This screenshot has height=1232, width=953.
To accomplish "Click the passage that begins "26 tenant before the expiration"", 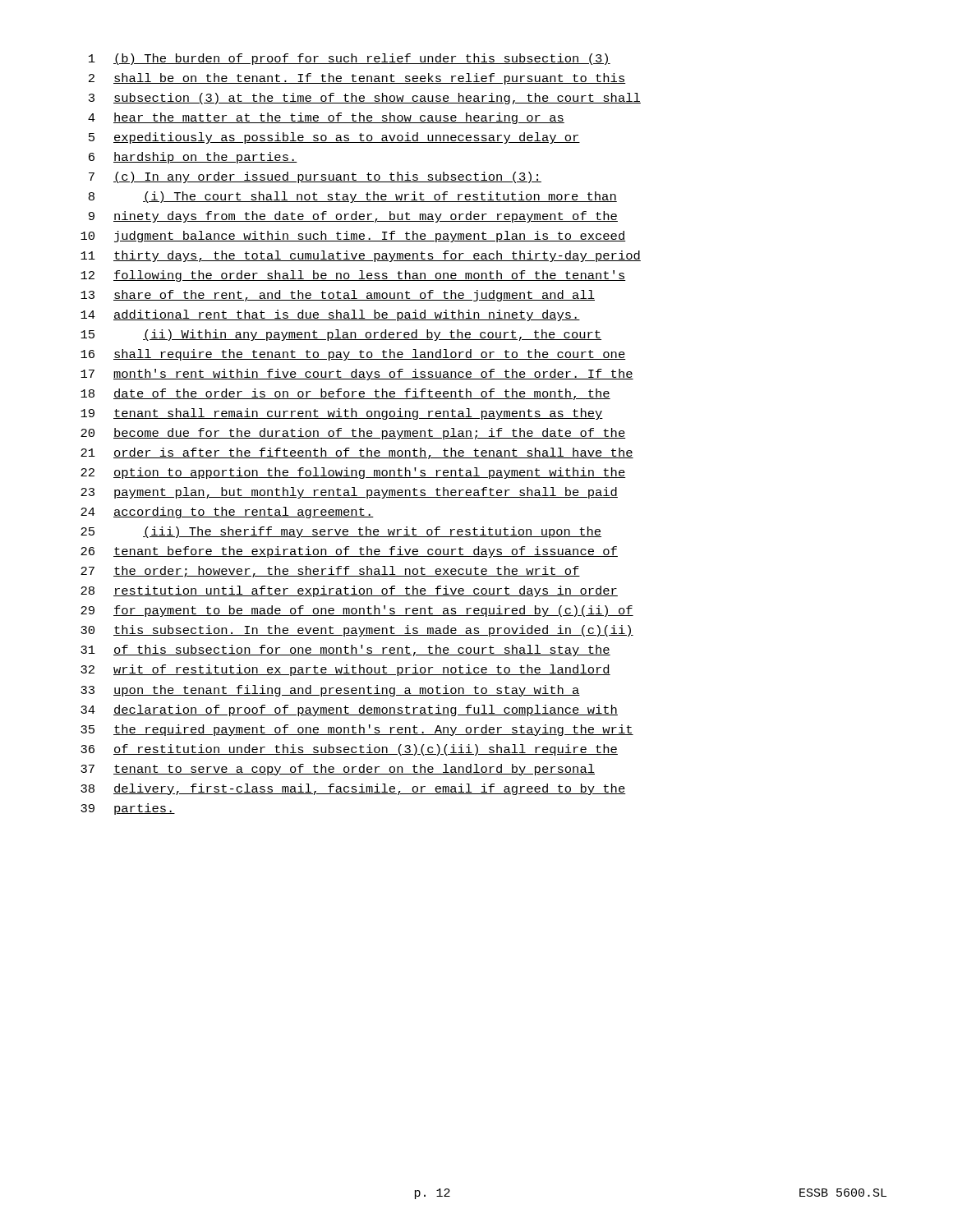I will [476, 552].
